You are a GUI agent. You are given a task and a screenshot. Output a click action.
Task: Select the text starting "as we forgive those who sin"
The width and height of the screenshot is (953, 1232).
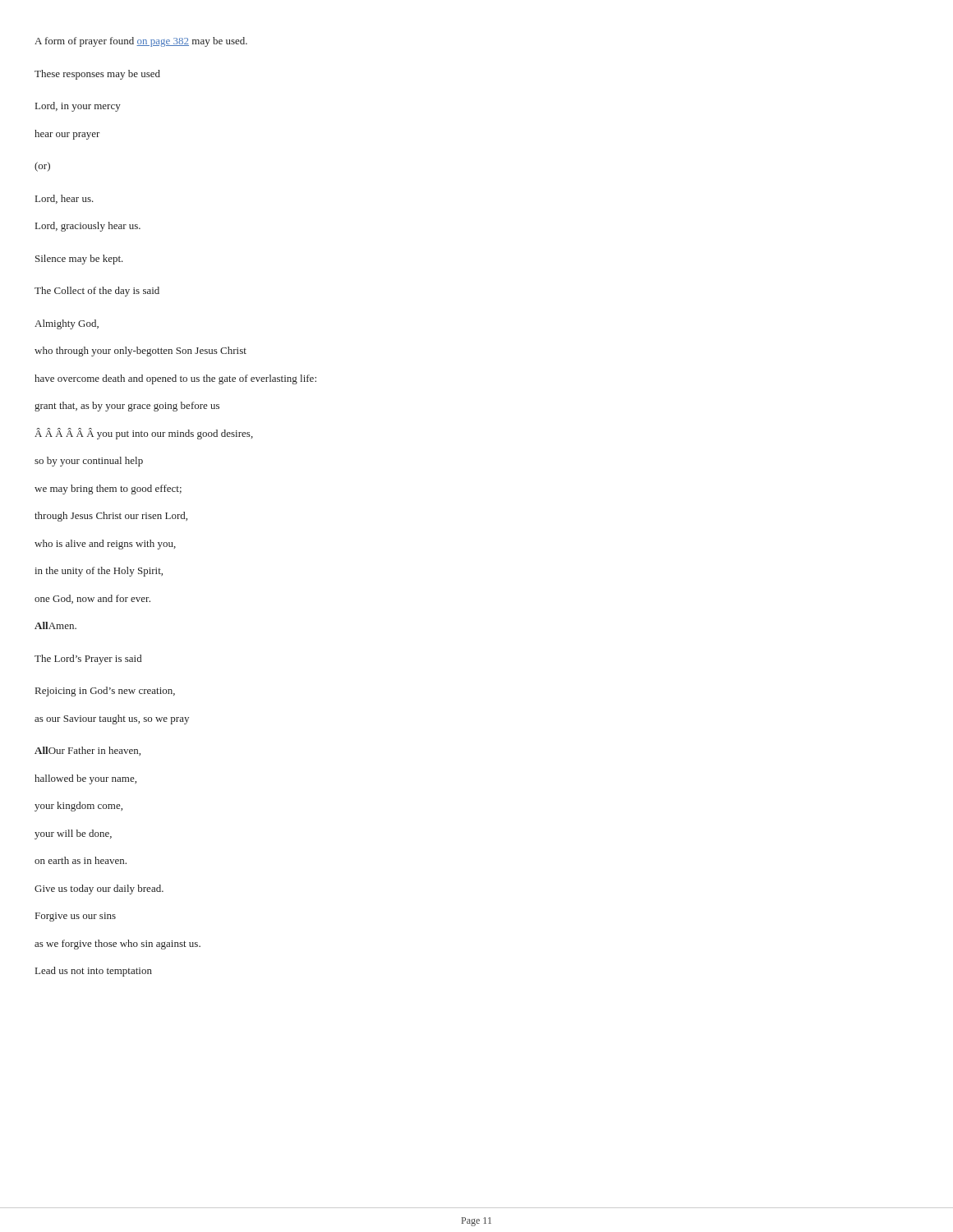[118, 943]
